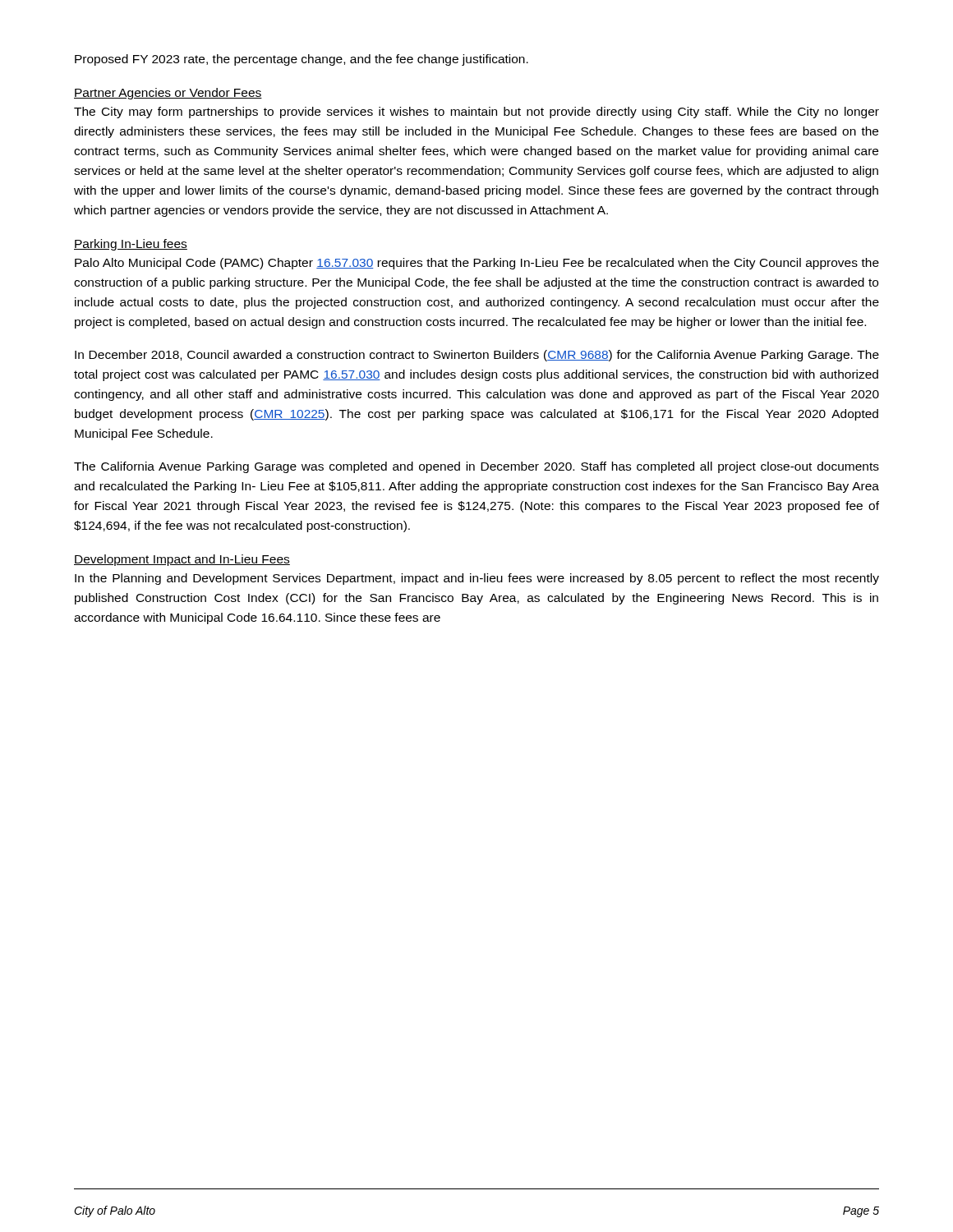Screen dimensions: 1232x953
Task: Click on the text starting "In the Planning"
Action: (476, 598)
